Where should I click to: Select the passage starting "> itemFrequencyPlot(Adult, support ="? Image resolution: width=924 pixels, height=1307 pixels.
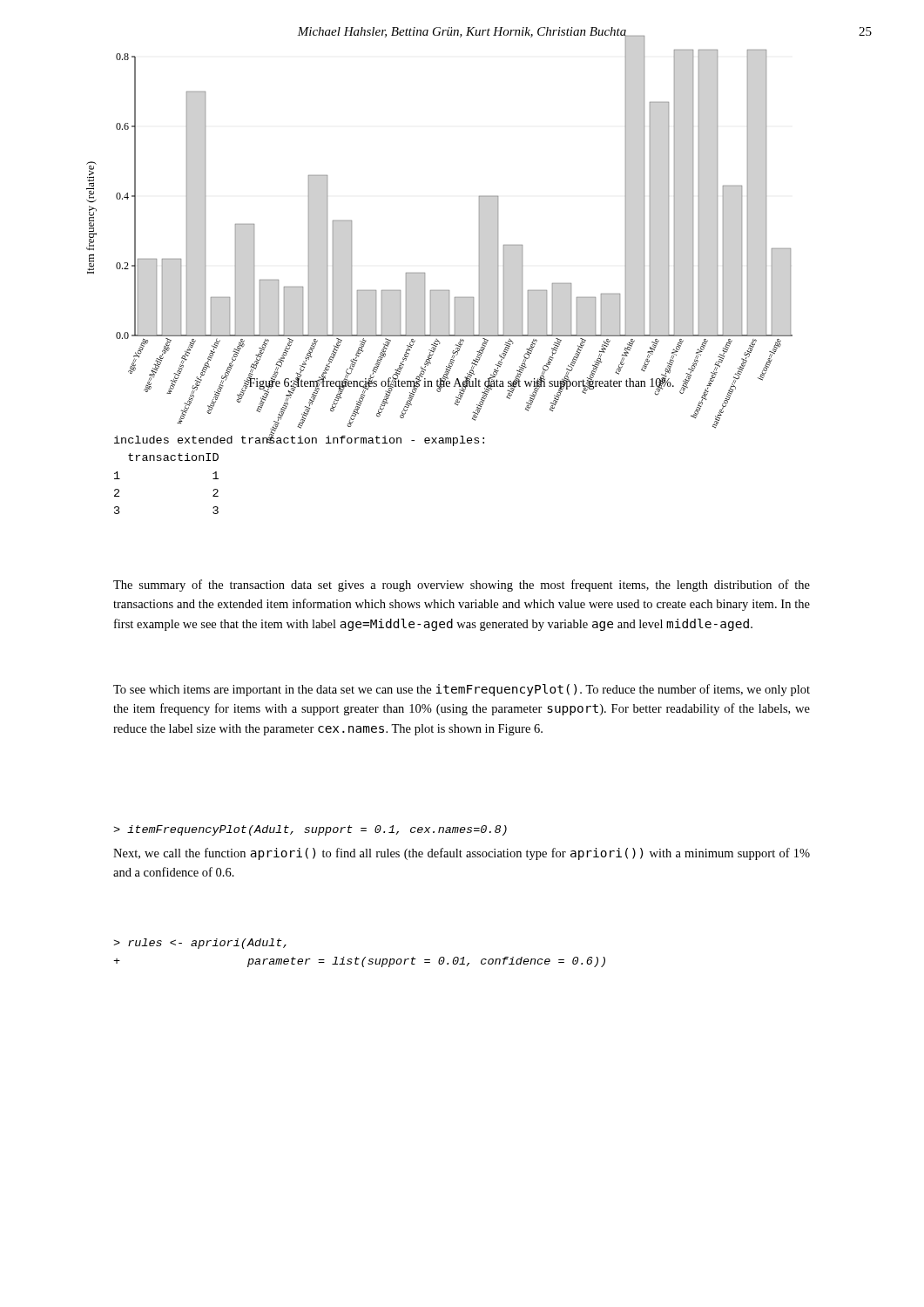311,830
